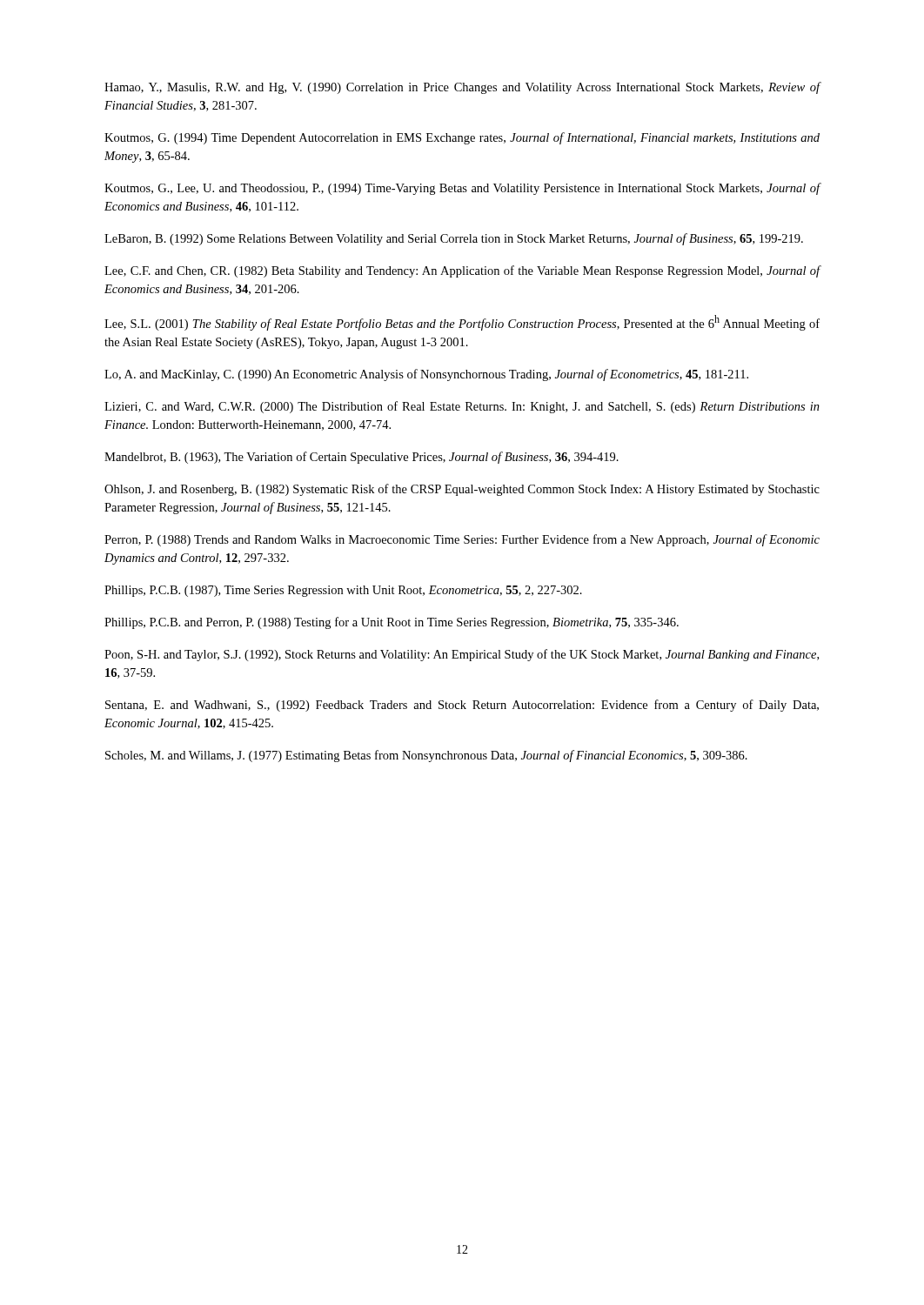Screen dimensions: 1305x924
Task: Find the list item containing "Lee, S.L. (2001) The"
Action: pos(462,331)
